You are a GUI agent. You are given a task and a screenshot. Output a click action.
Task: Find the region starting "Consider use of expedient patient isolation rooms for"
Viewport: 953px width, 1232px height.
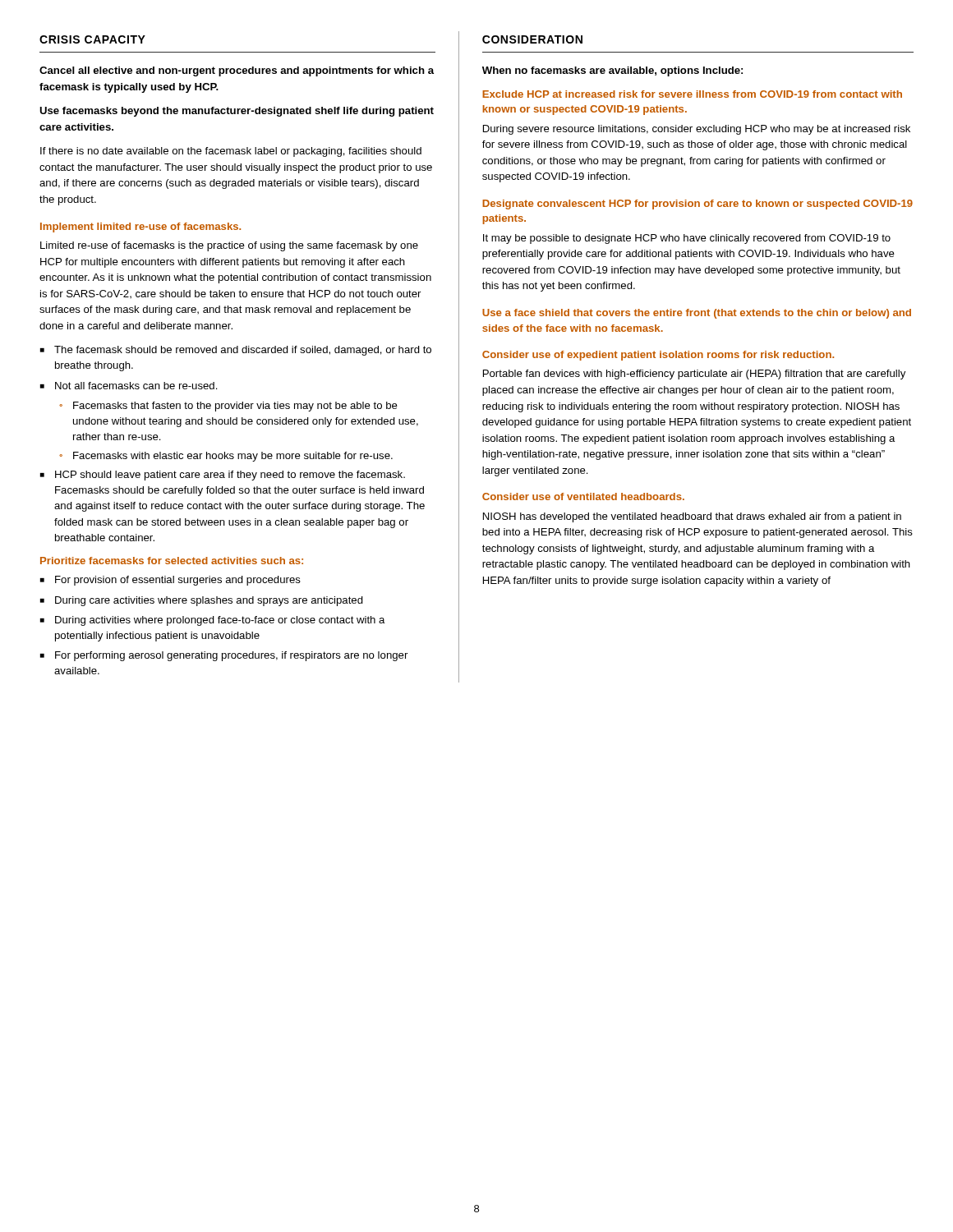click(x=698, y=355)
